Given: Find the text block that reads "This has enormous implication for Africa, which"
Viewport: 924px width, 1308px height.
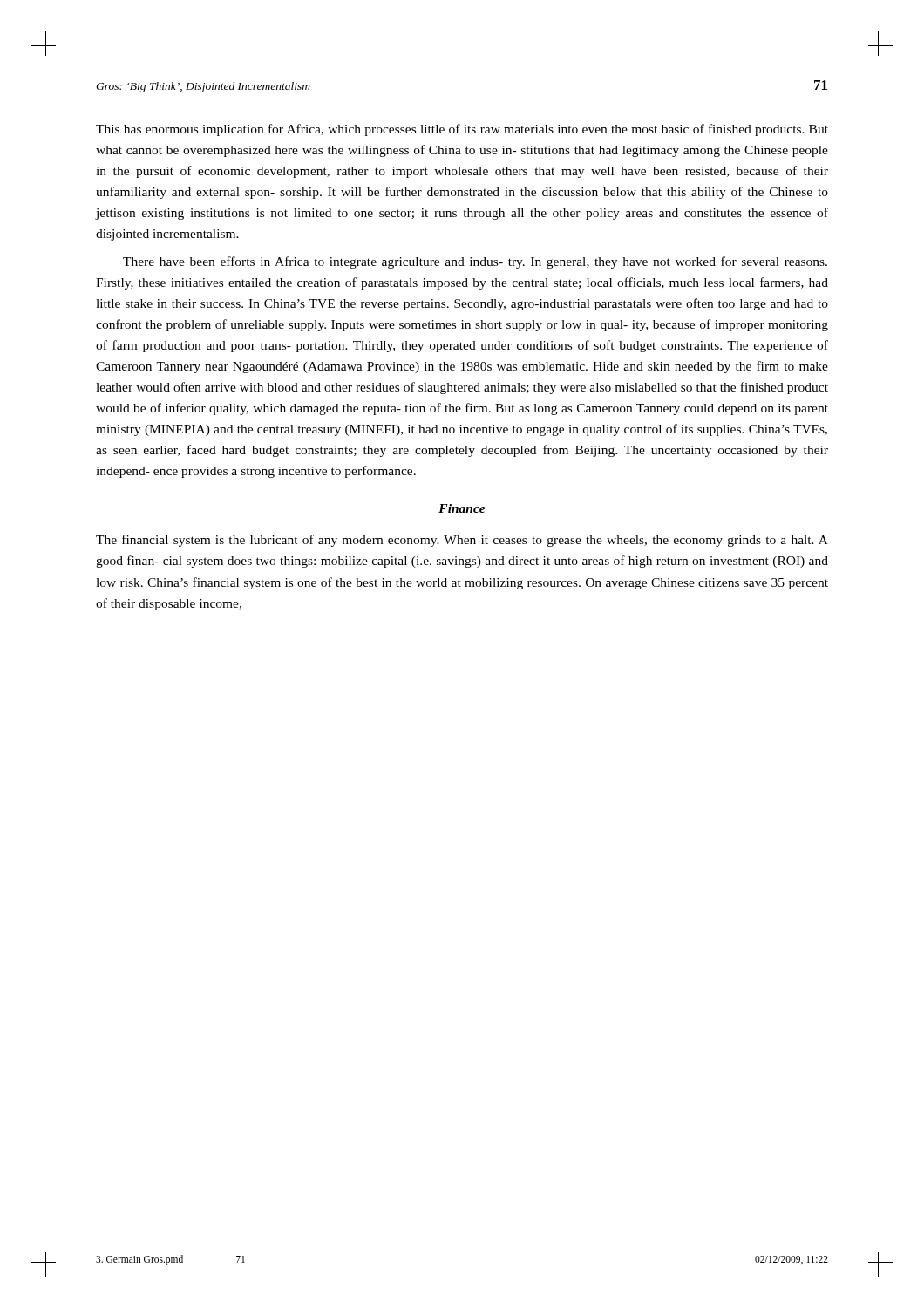Looking at the screenshot, I should tap(462, 181).
